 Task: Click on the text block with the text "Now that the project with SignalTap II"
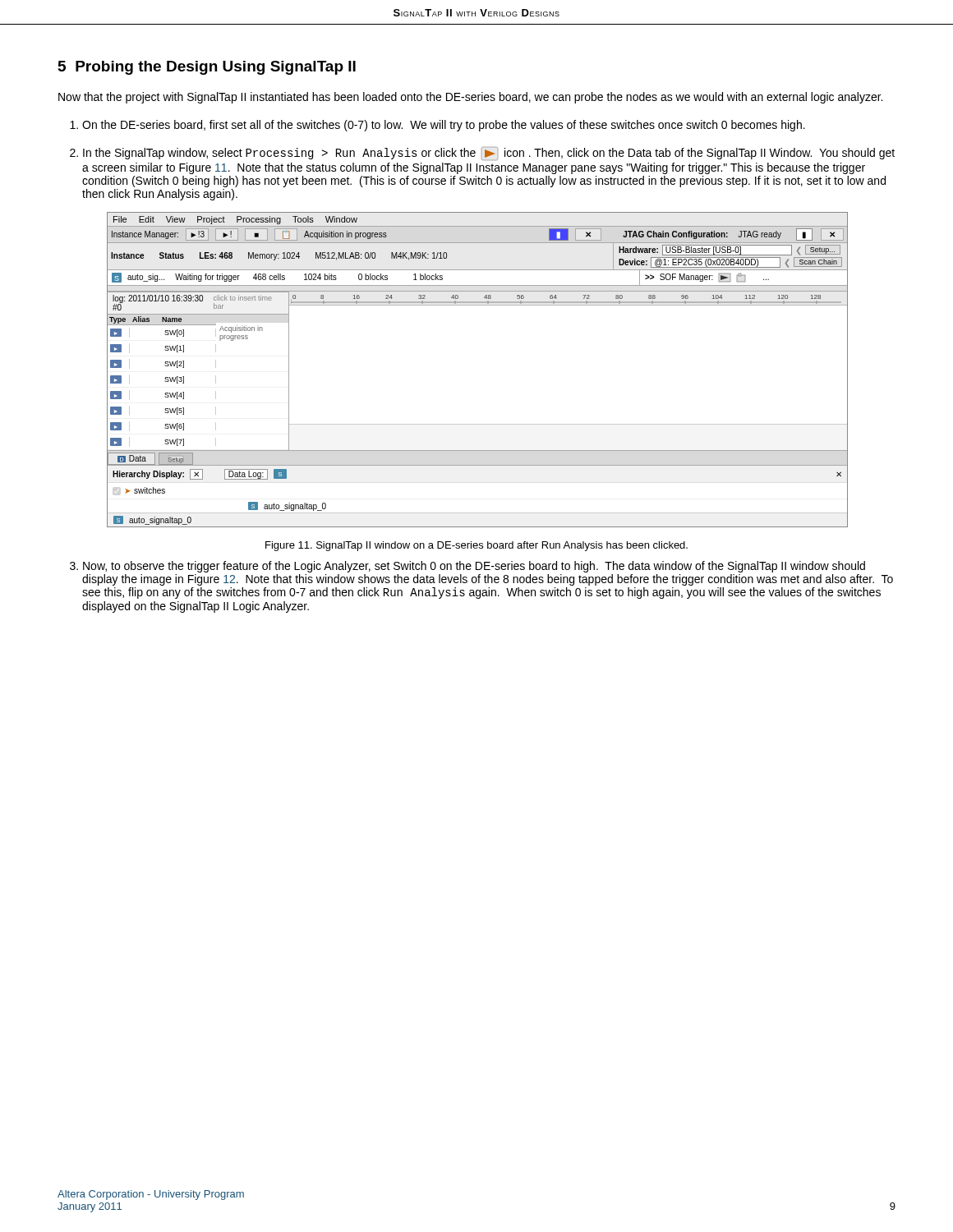point(471,97)
